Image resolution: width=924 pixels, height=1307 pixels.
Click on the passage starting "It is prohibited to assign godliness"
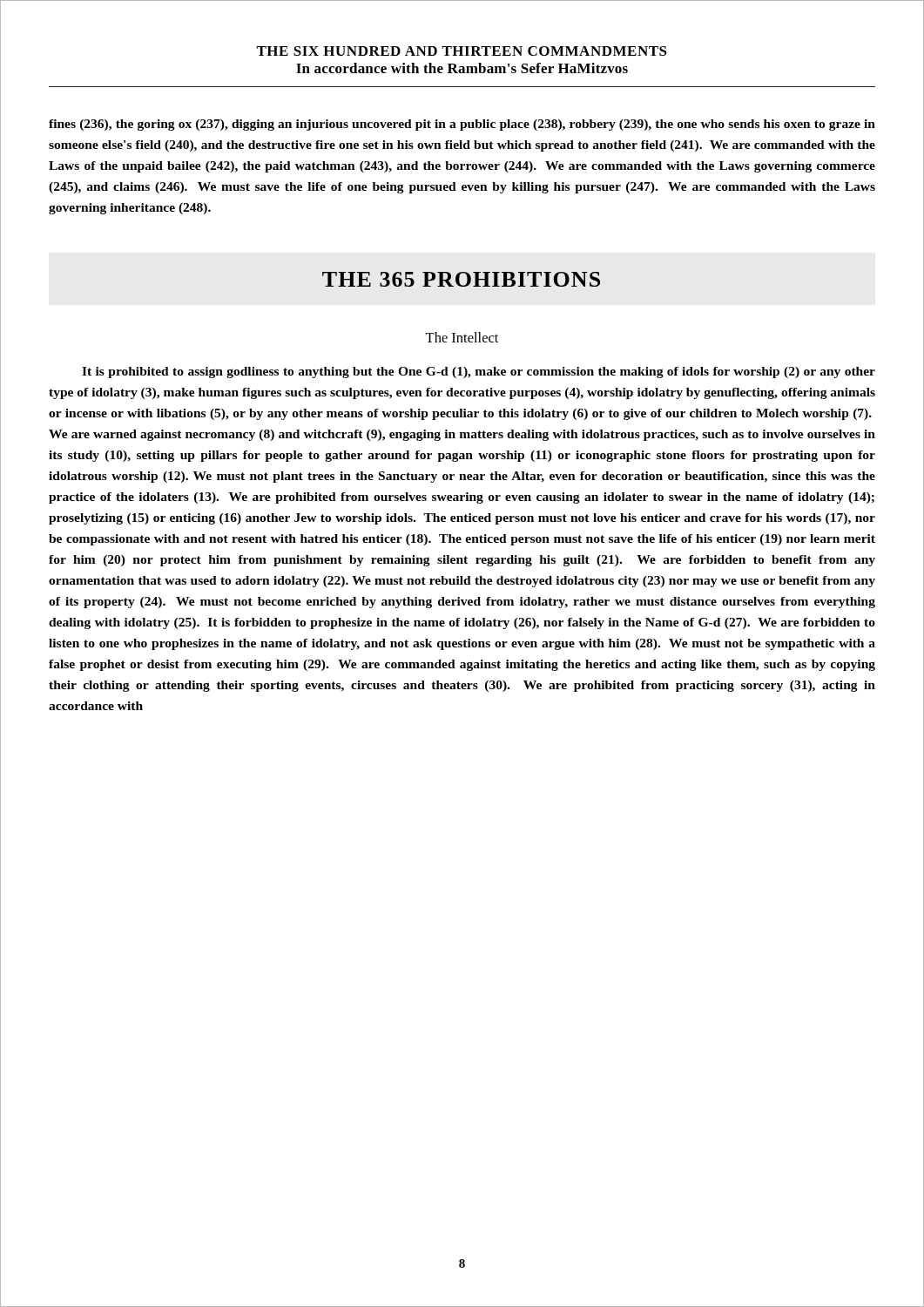(x=462, y=537)
